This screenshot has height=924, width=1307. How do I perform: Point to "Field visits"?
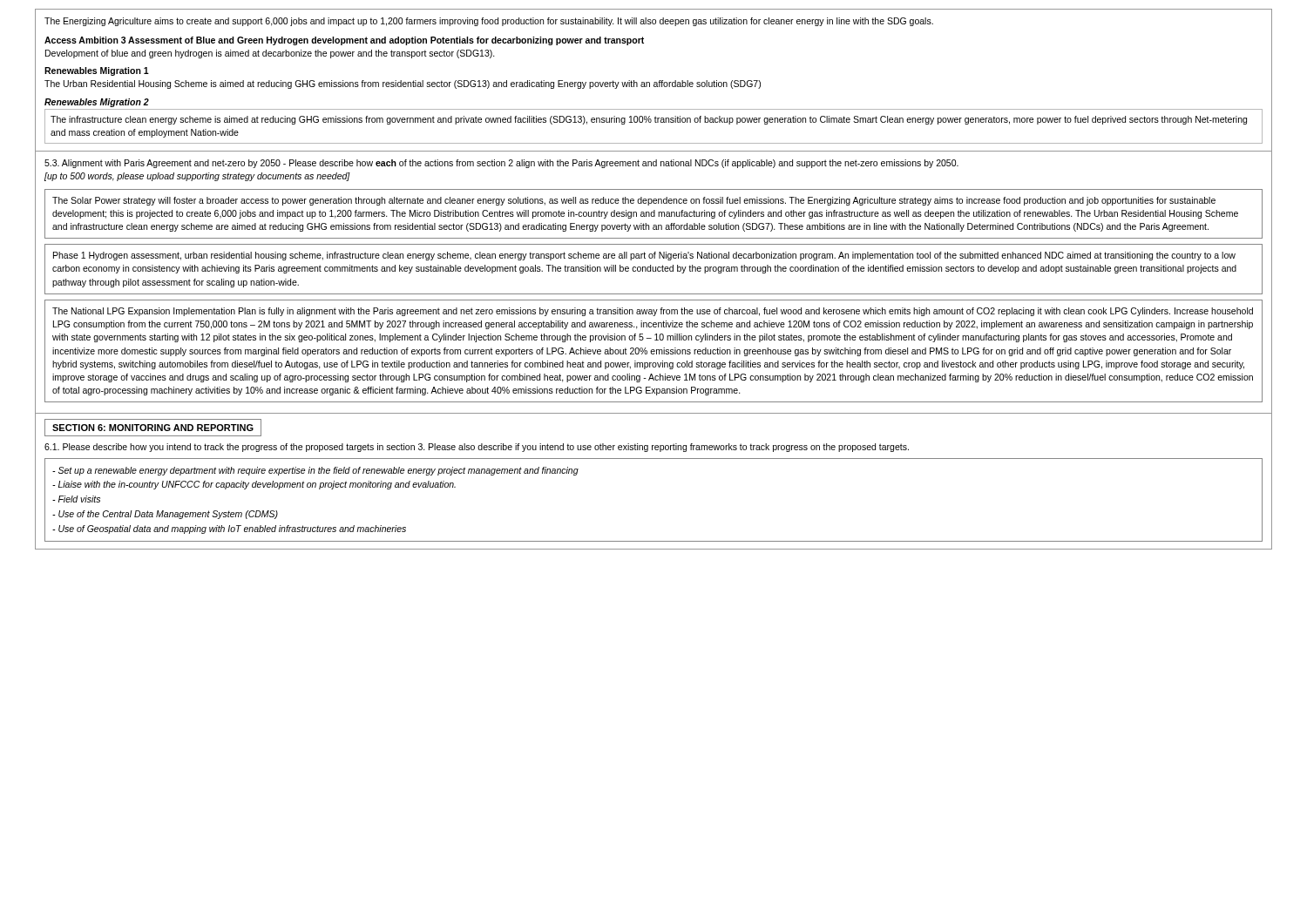pos(76,499)
